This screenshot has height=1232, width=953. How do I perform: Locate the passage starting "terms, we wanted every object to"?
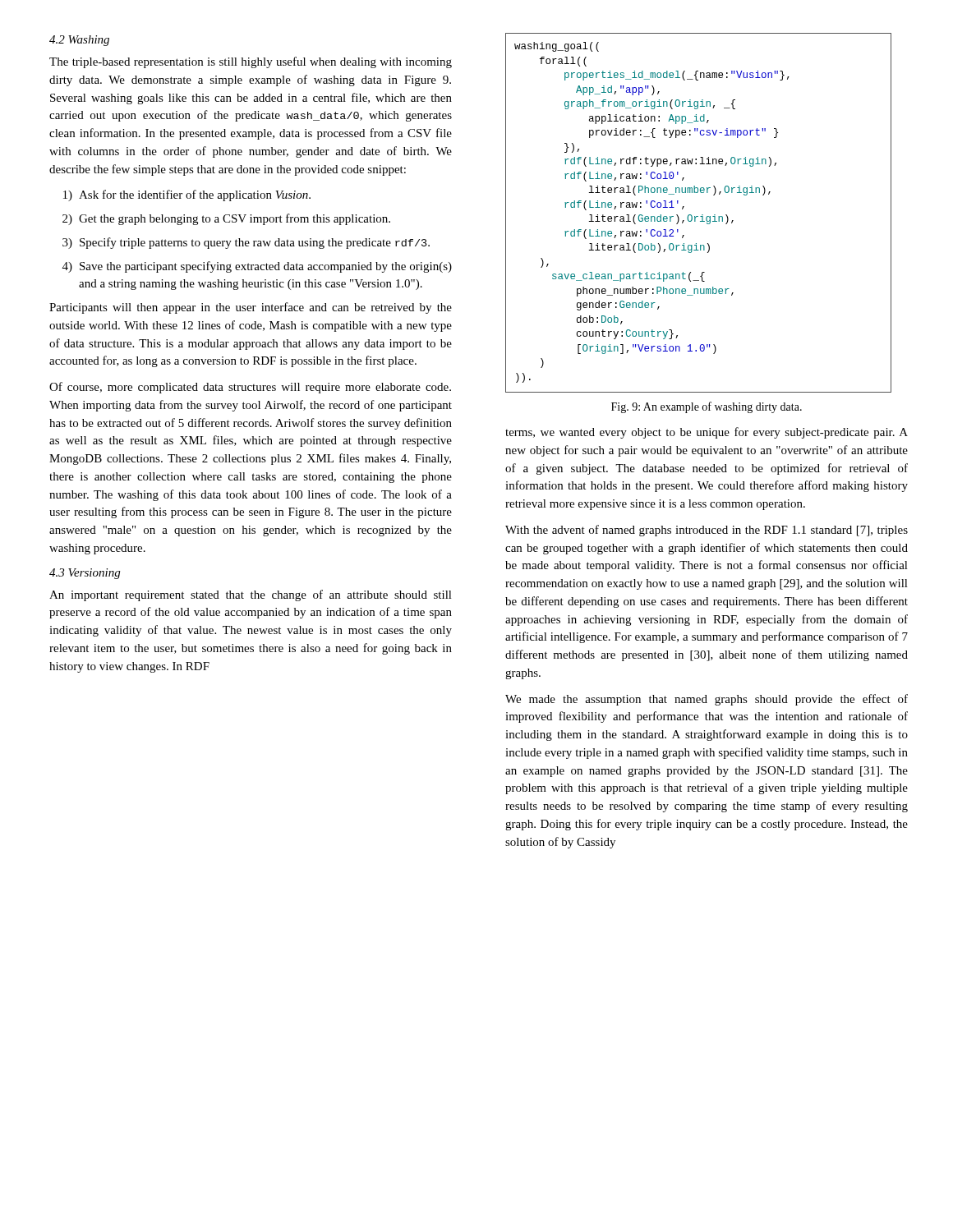coord(707,637)
